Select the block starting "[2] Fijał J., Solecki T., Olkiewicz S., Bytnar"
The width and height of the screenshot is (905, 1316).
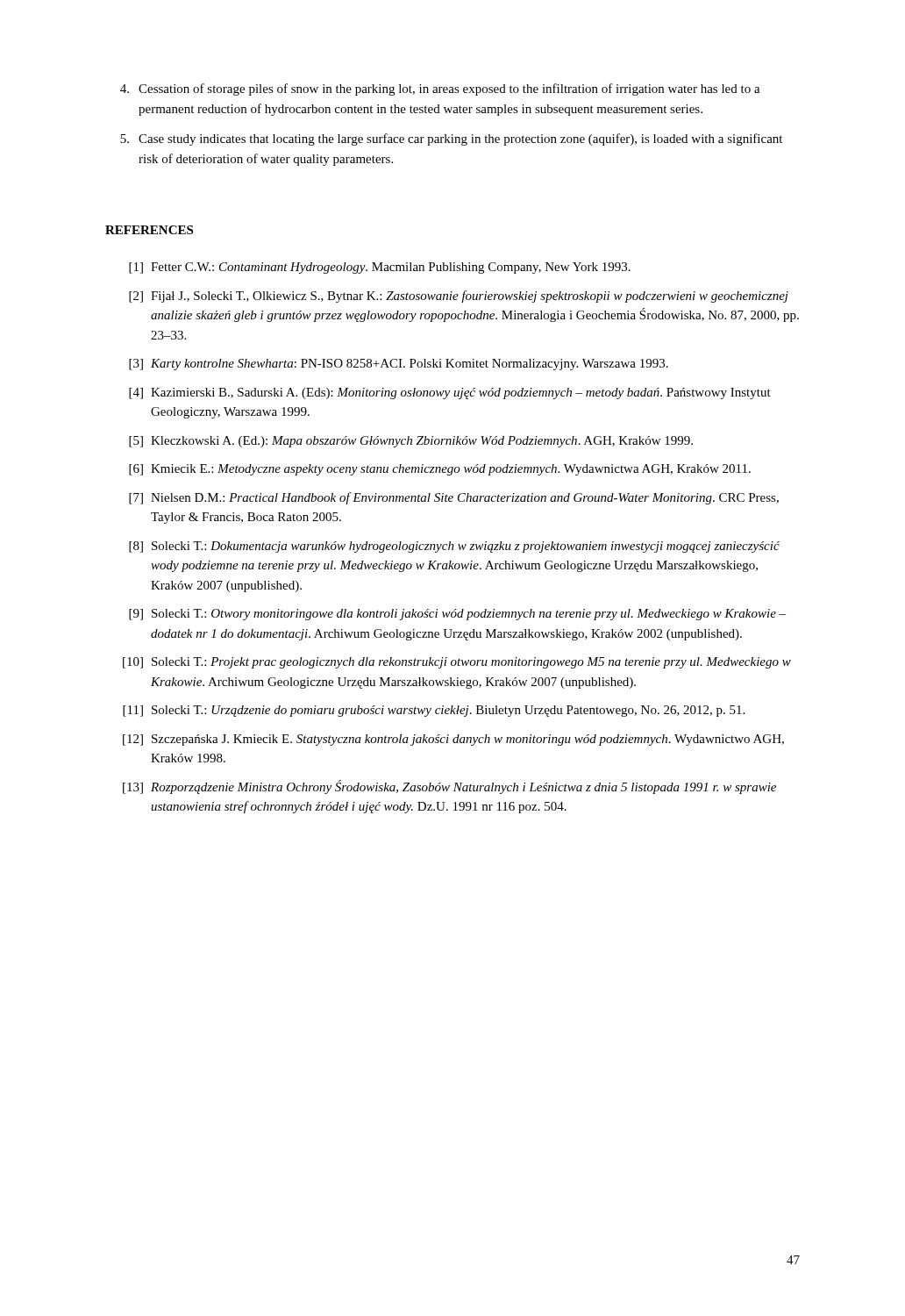coord(452,315)
